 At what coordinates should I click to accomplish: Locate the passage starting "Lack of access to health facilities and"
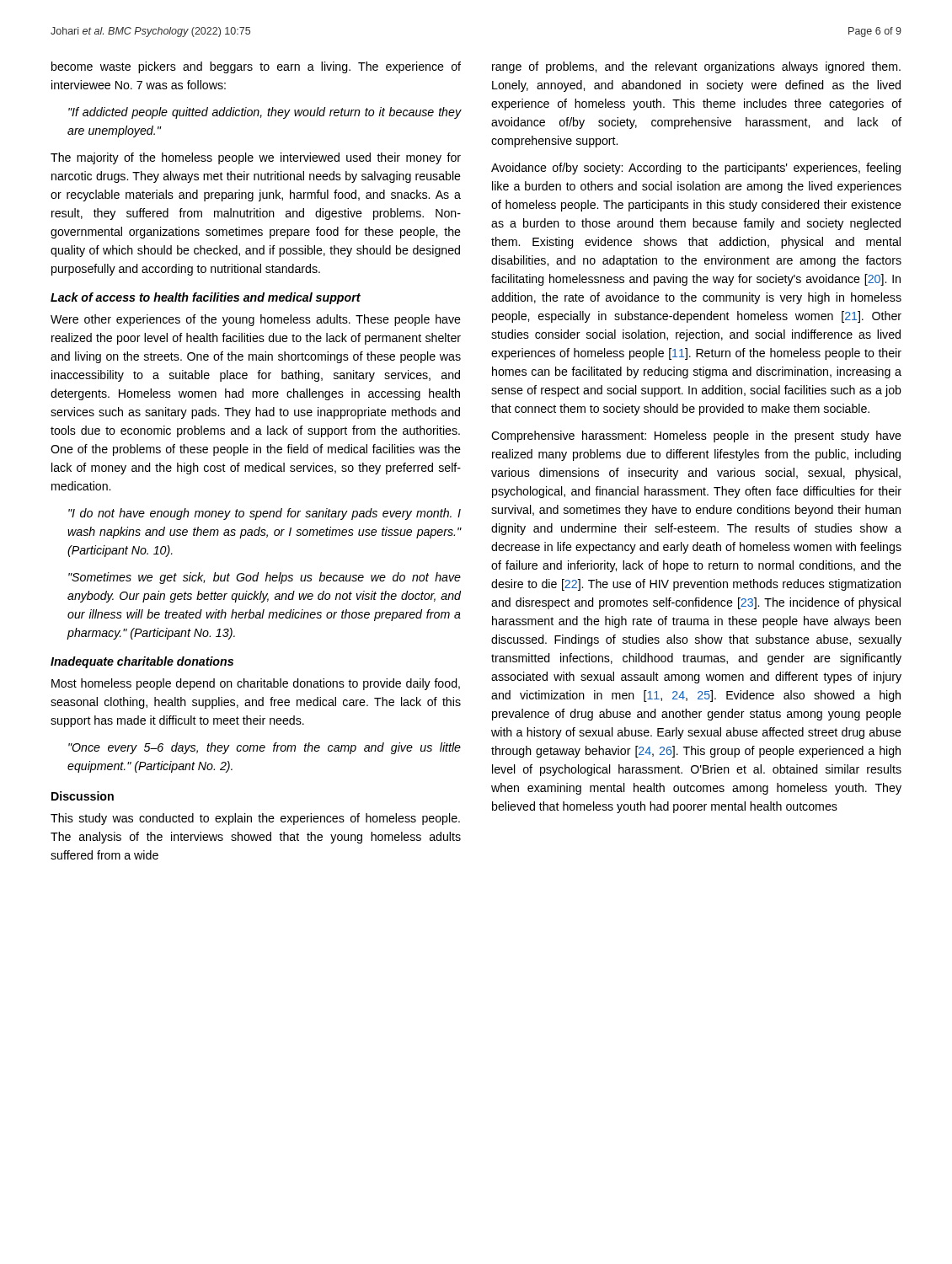point(256,297)
